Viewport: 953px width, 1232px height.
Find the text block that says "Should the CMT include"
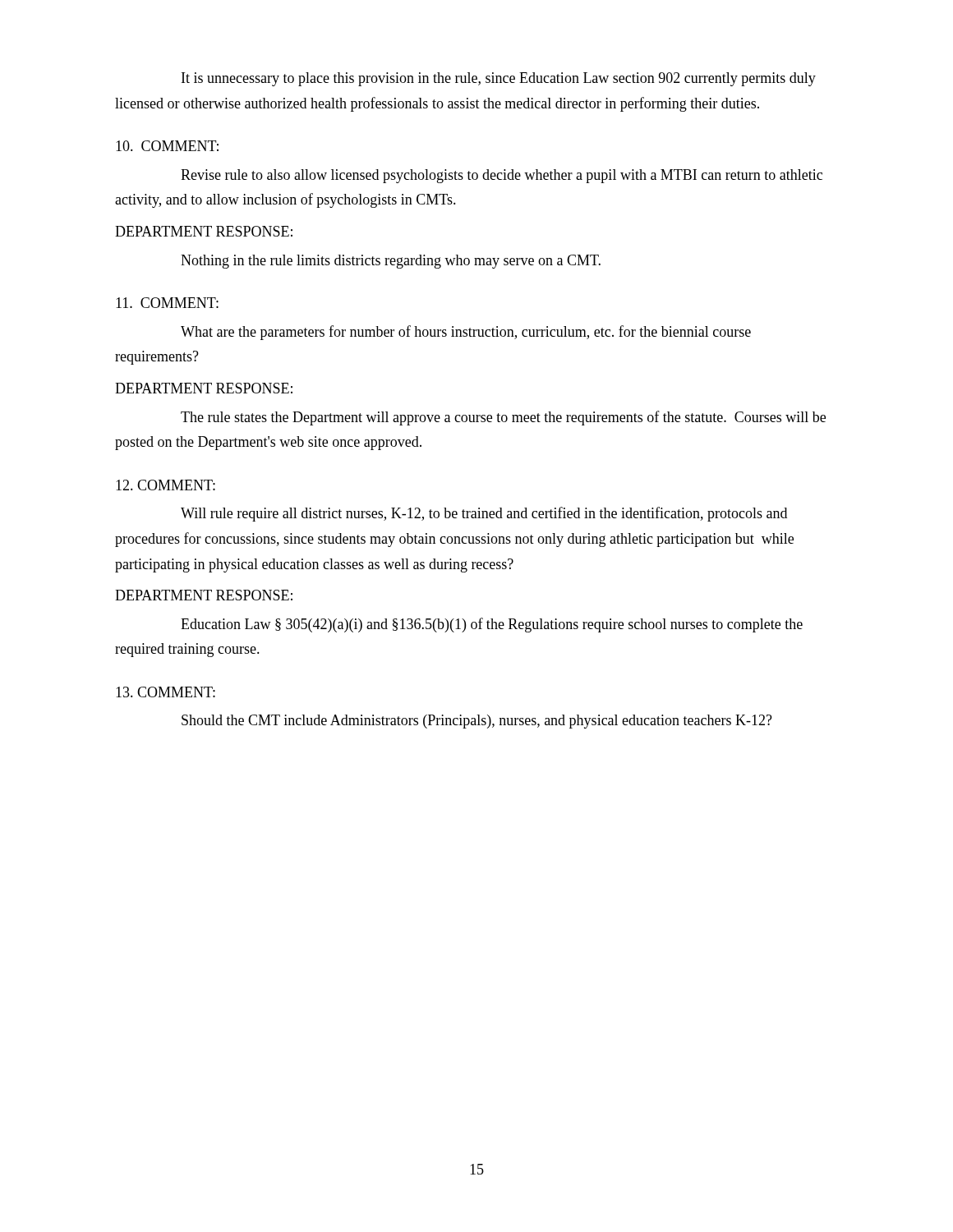pos(476,721)
